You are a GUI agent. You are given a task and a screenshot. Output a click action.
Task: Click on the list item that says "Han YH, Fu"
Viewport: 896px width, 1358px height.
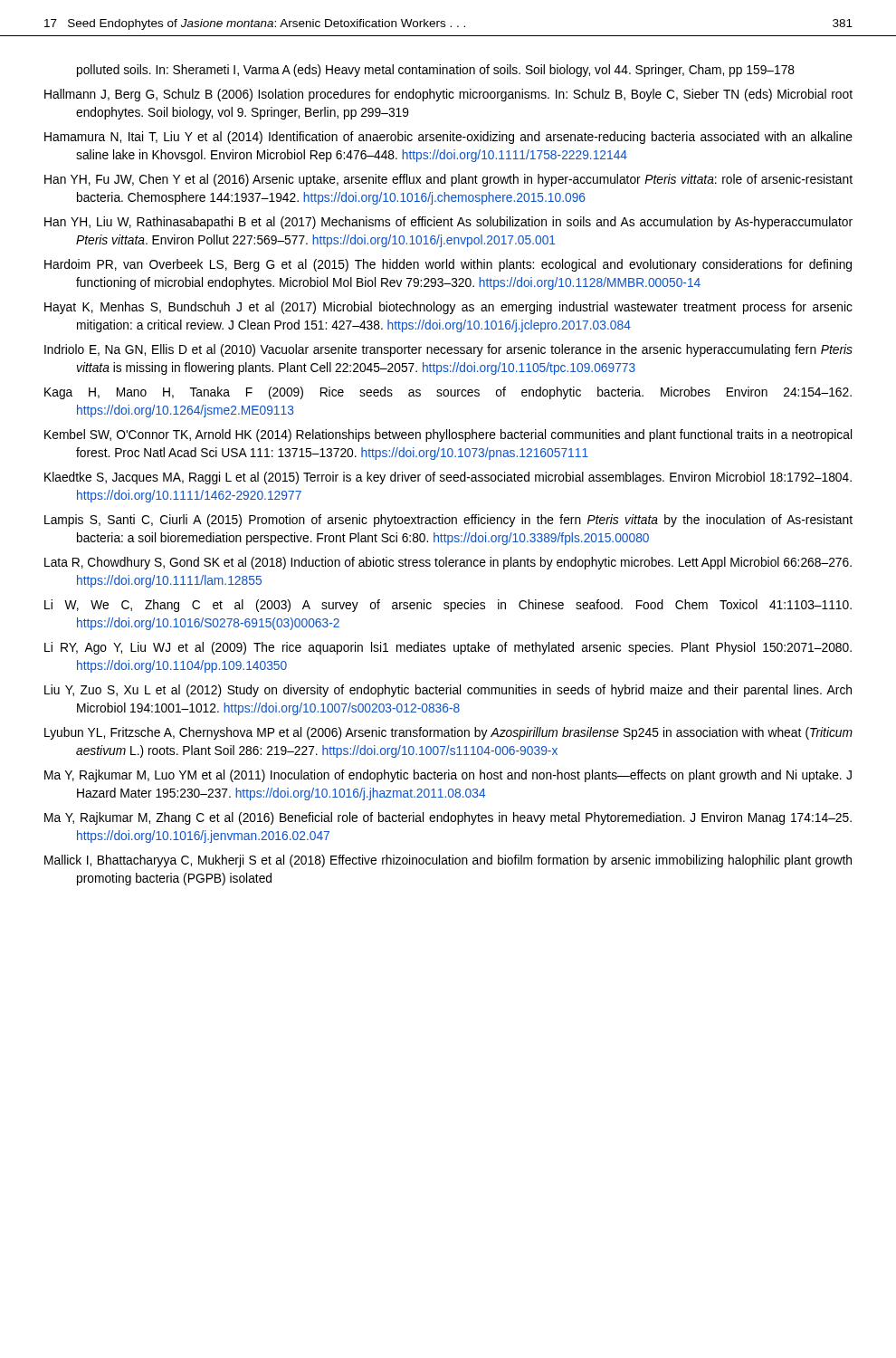point(448,189)
